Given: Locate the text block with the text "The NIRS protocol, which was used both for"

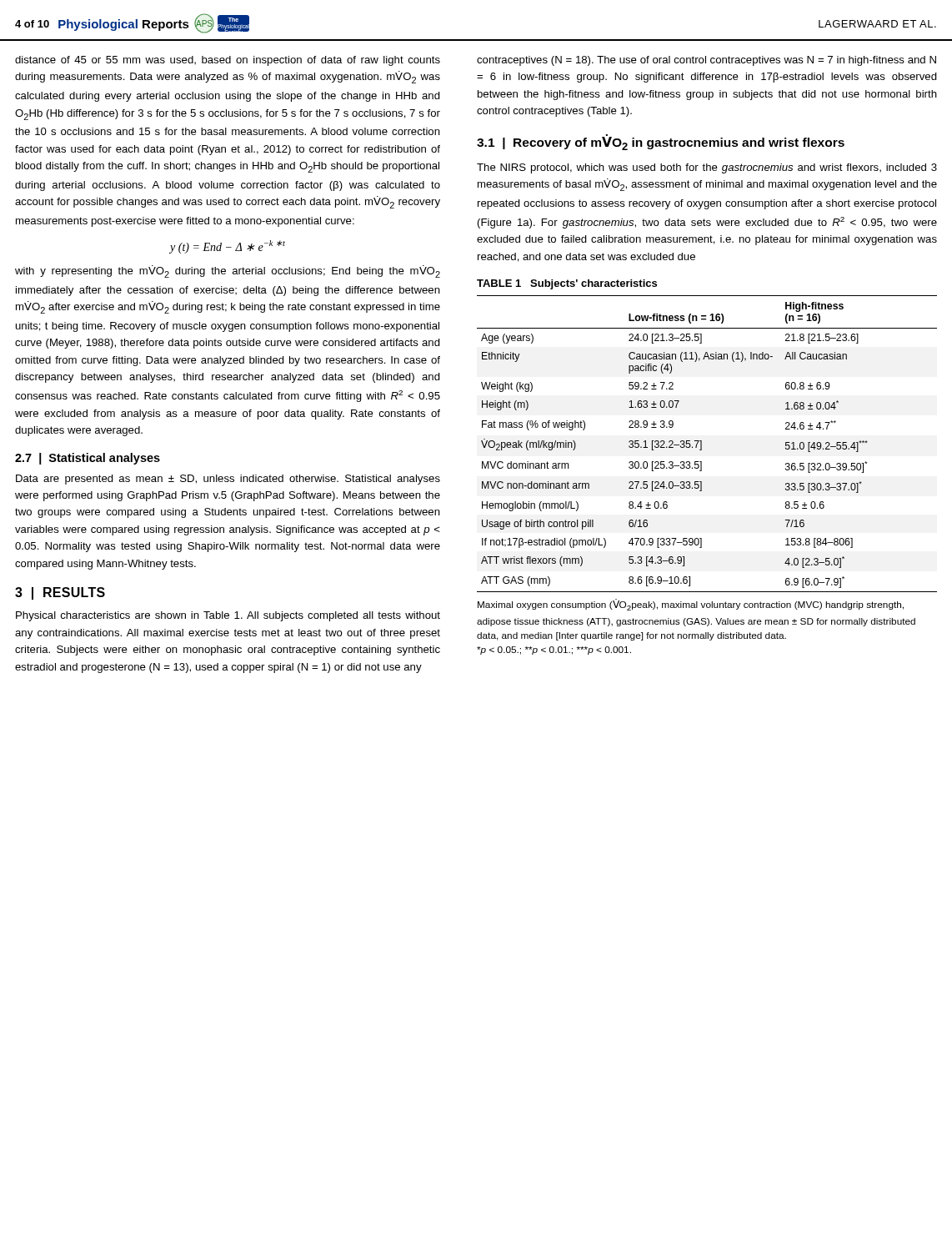Looking at the screenshot, I should 707,212.
